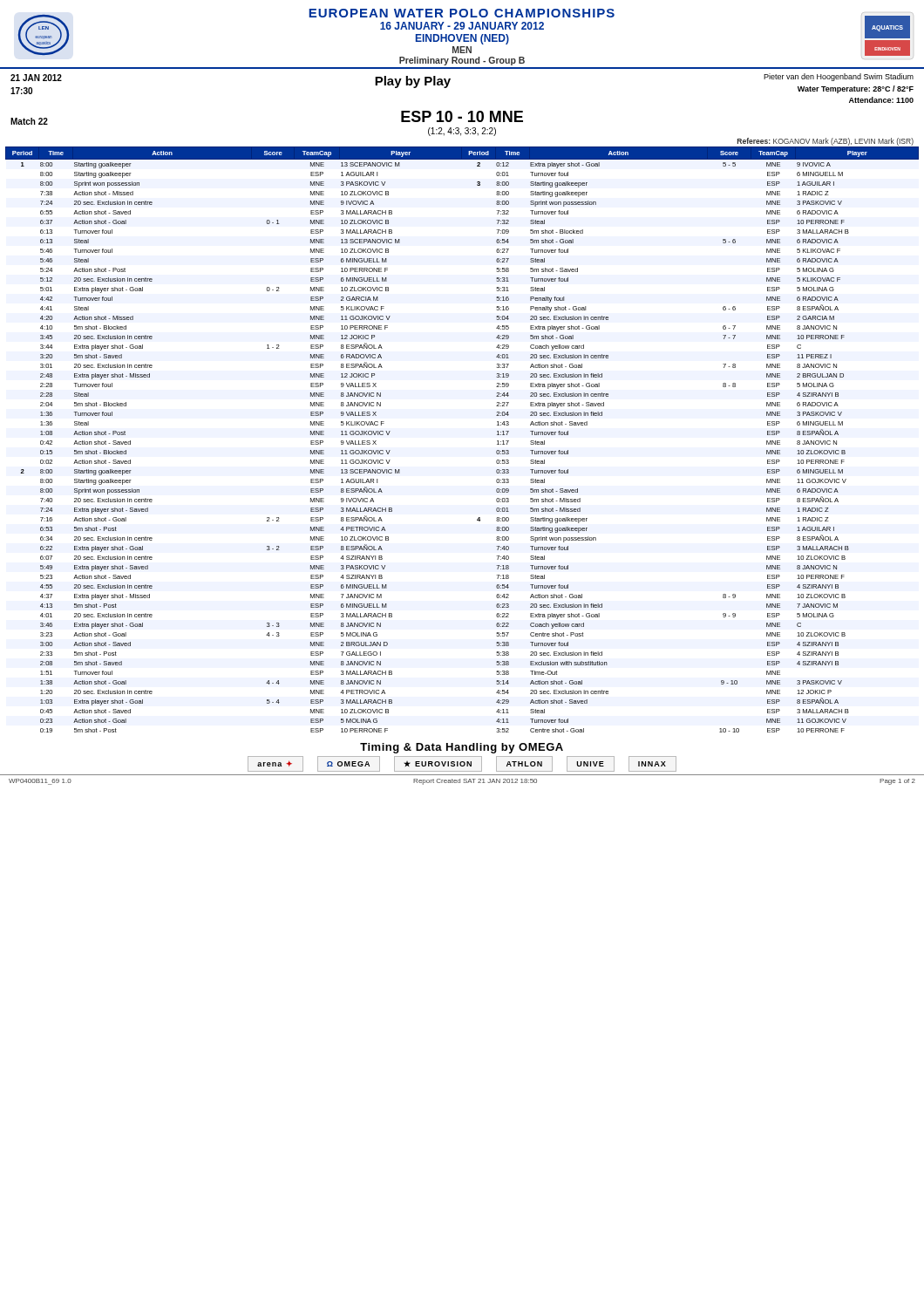Screen dimensions: 1308x924
Task: Locate the text "(1:2, 4:3, 3:3, 2:2)"
Action: 462,131
